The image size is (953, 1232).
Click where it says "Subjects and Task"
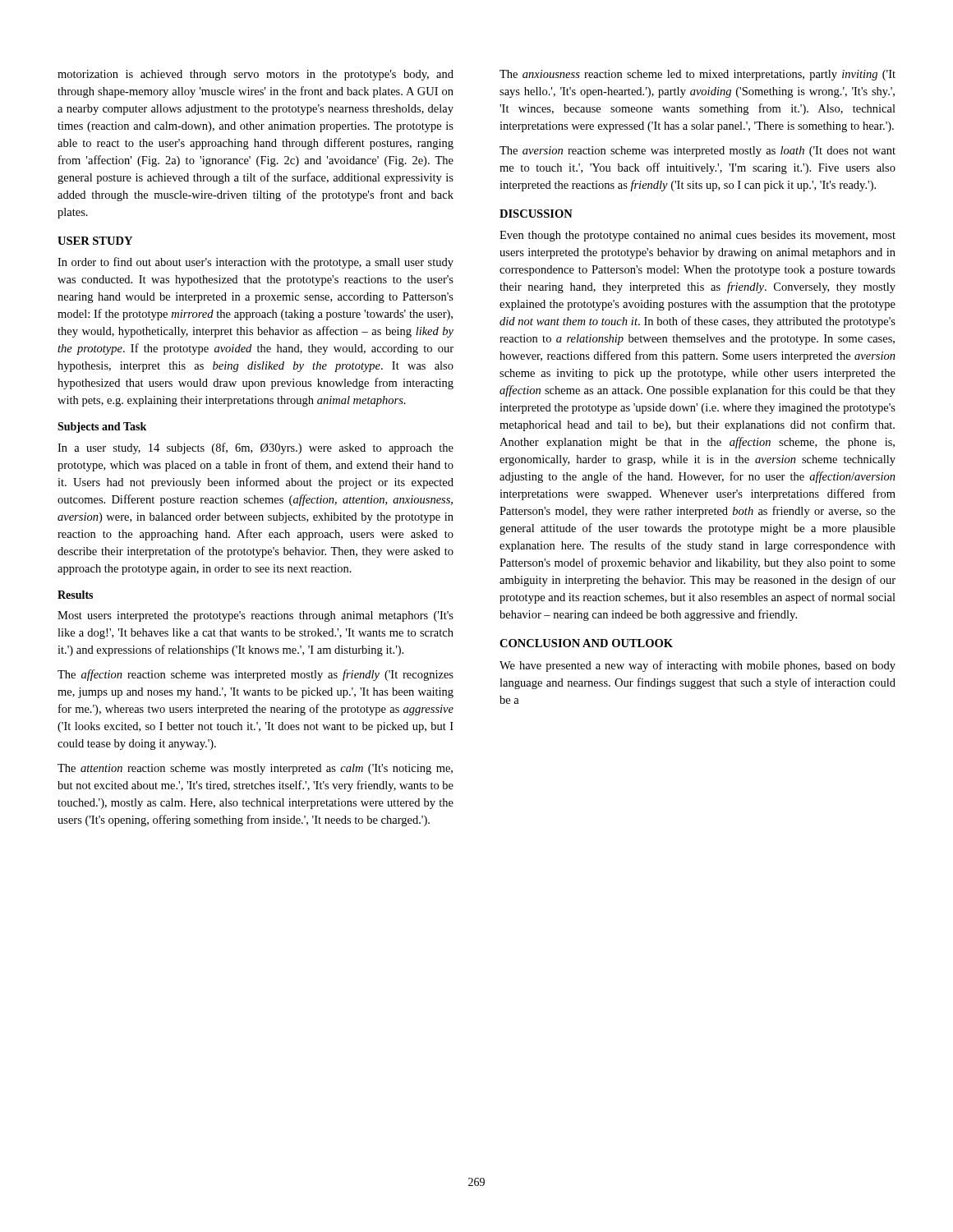(102, 428)
